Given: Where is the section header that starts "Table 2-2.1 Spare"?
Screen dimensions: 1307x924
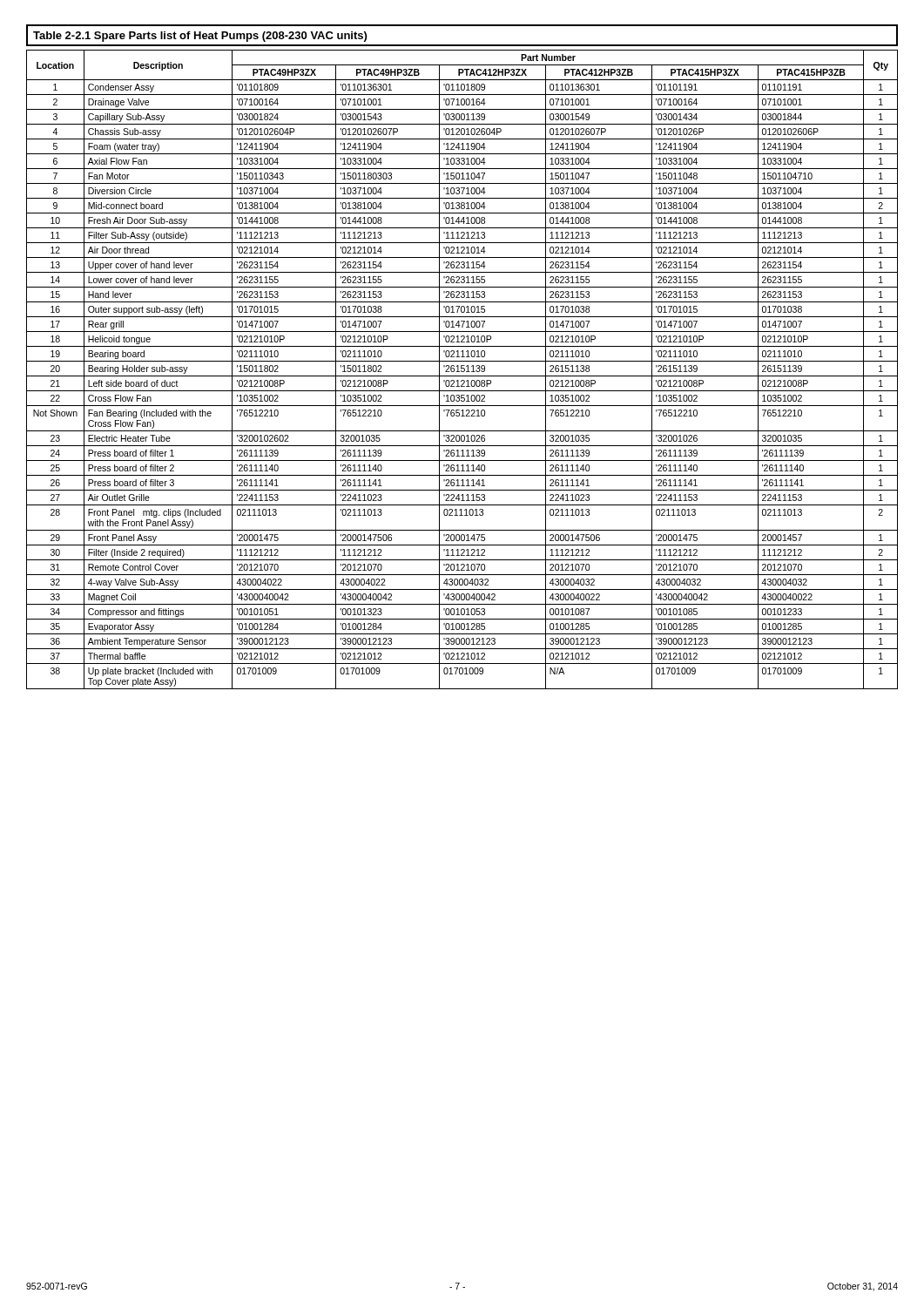Looking at the screenshot, I should pyautogui.click(x=200, y=35).
